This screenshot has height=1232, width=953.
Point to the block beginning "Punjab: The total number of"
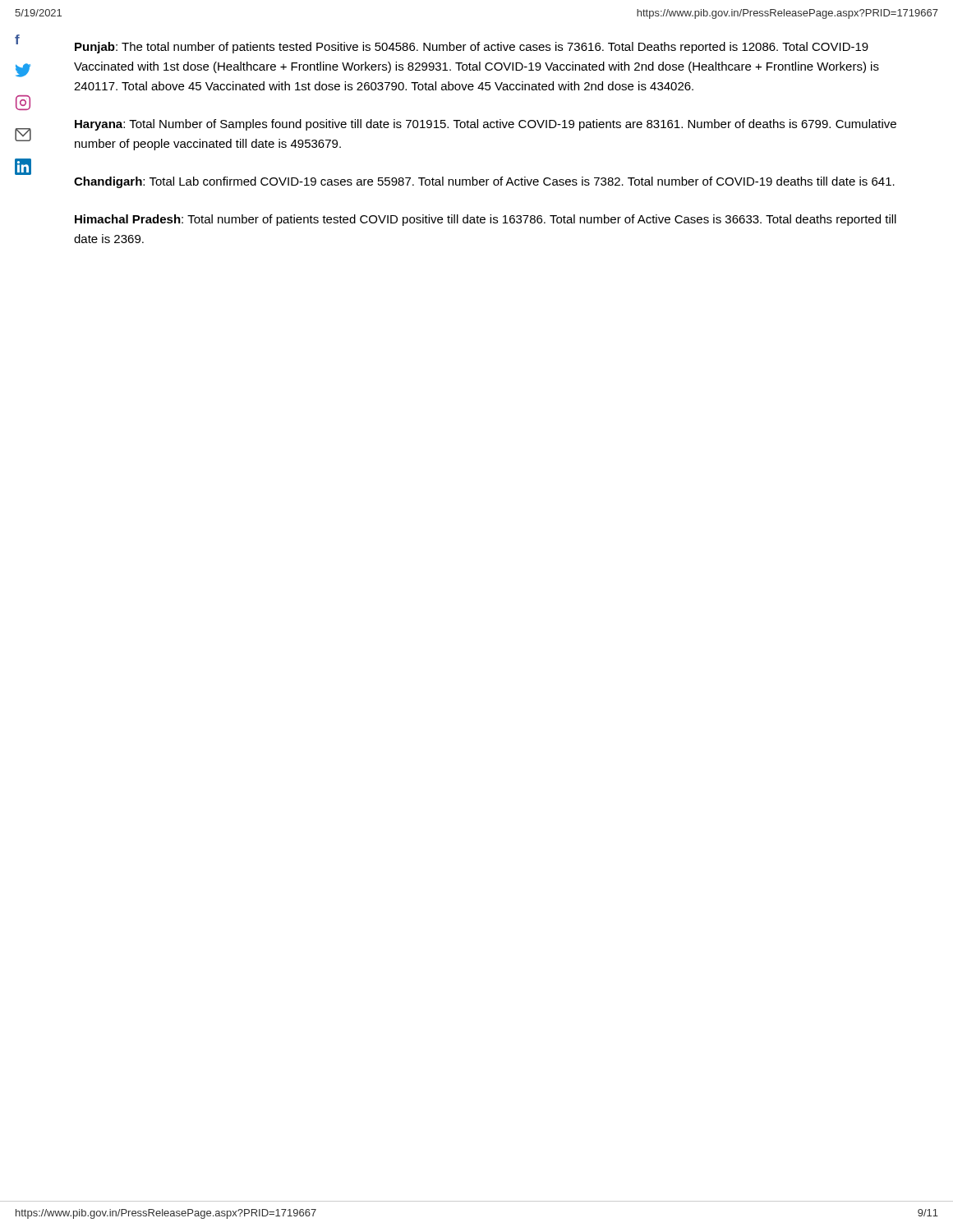point(476,66)
